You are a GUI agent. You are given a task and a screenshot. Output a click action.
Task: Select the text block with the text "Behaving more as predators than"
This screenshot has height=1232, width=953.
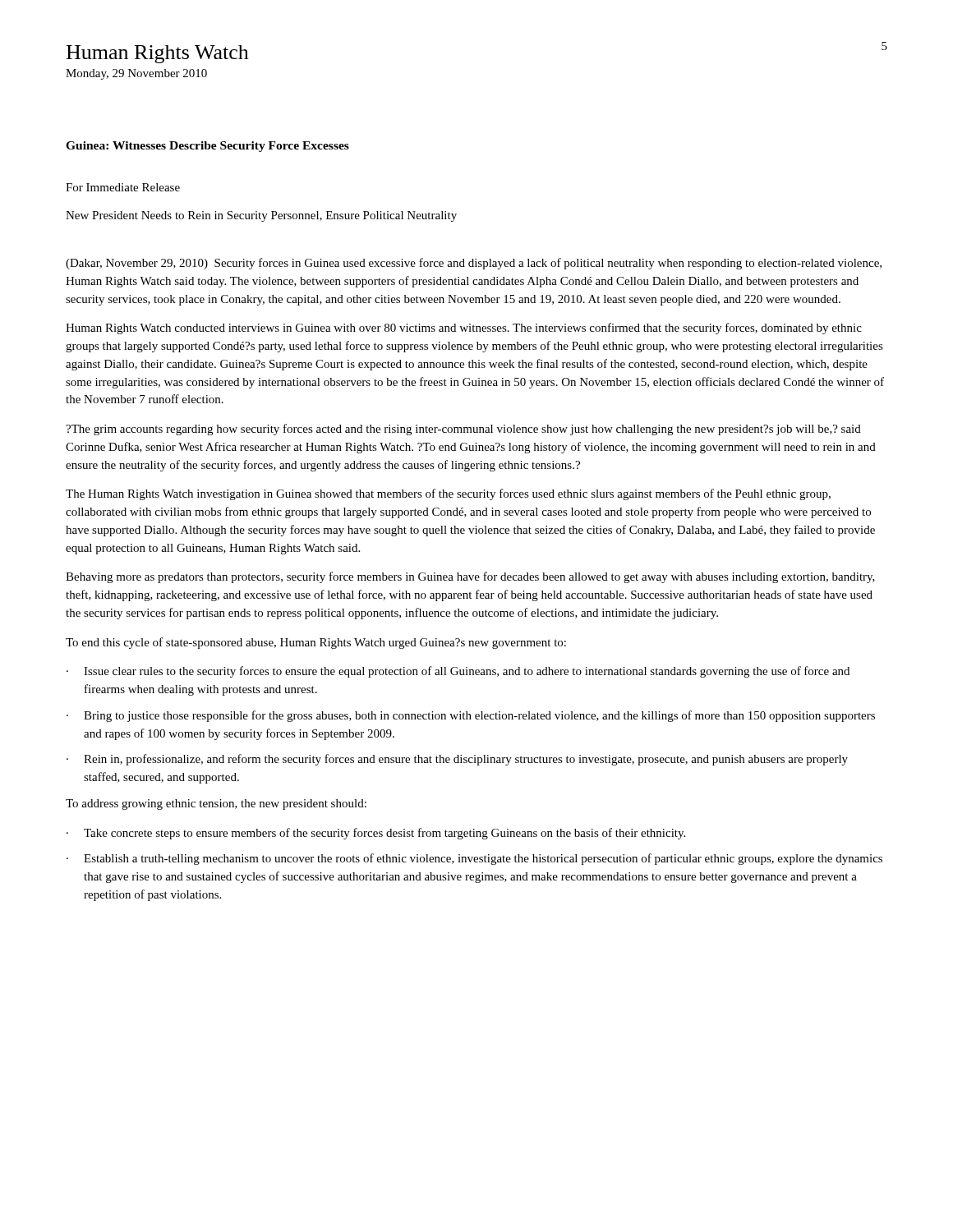476,595
